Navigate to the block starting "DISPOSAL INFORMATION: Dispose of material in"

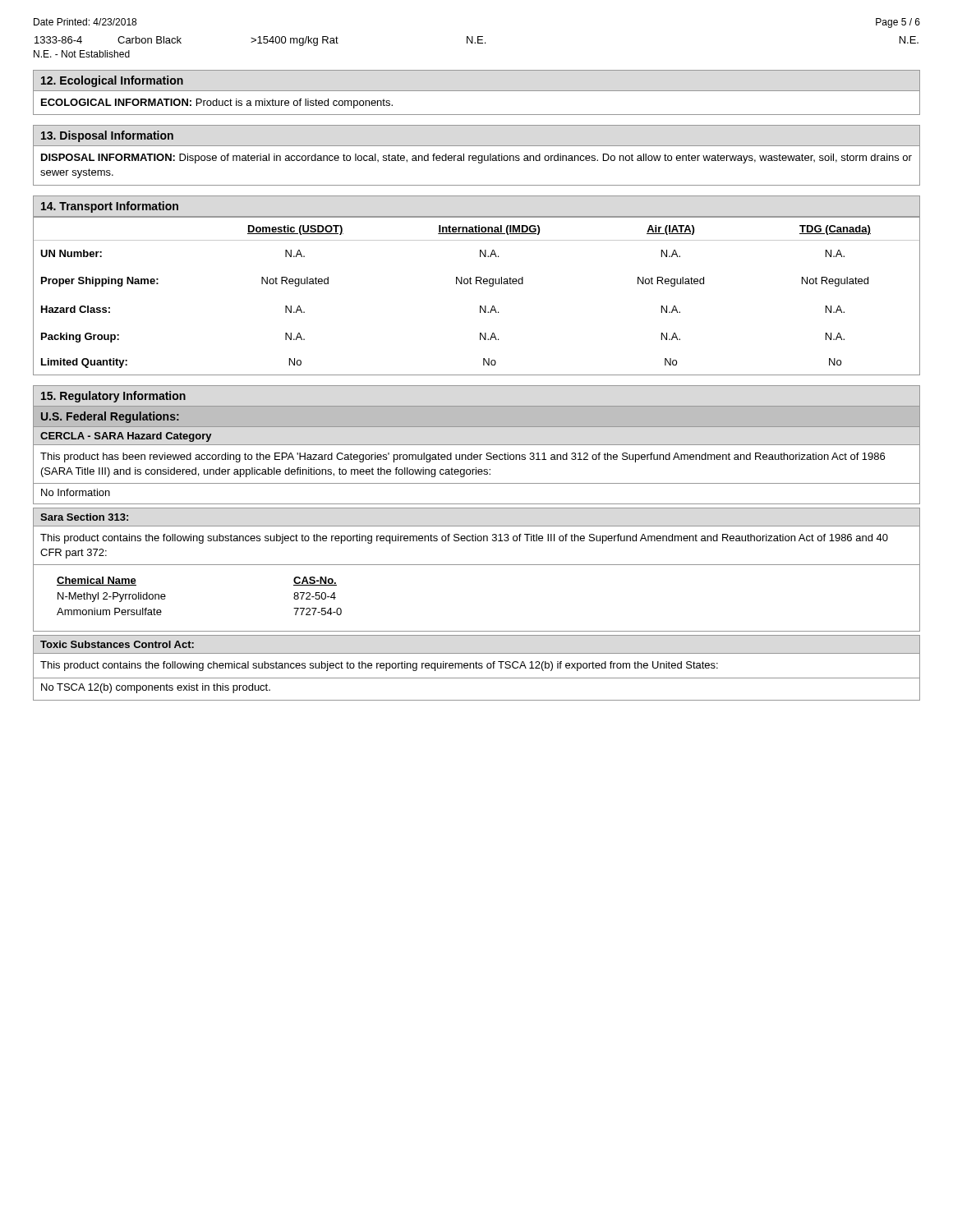click(476, 165)
